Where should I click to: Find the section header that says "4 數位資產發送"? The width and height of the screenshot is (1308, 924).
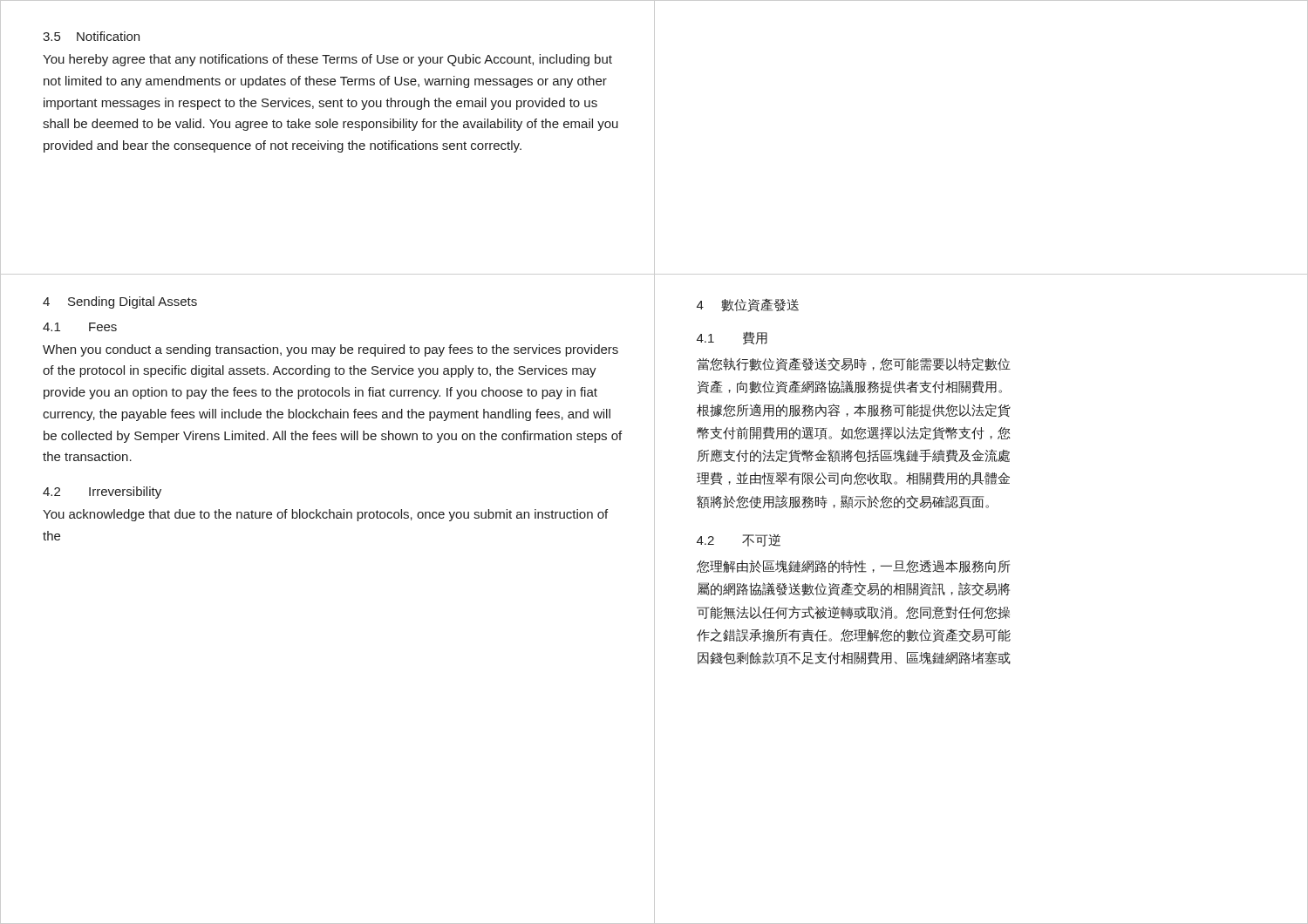(748, 305)
